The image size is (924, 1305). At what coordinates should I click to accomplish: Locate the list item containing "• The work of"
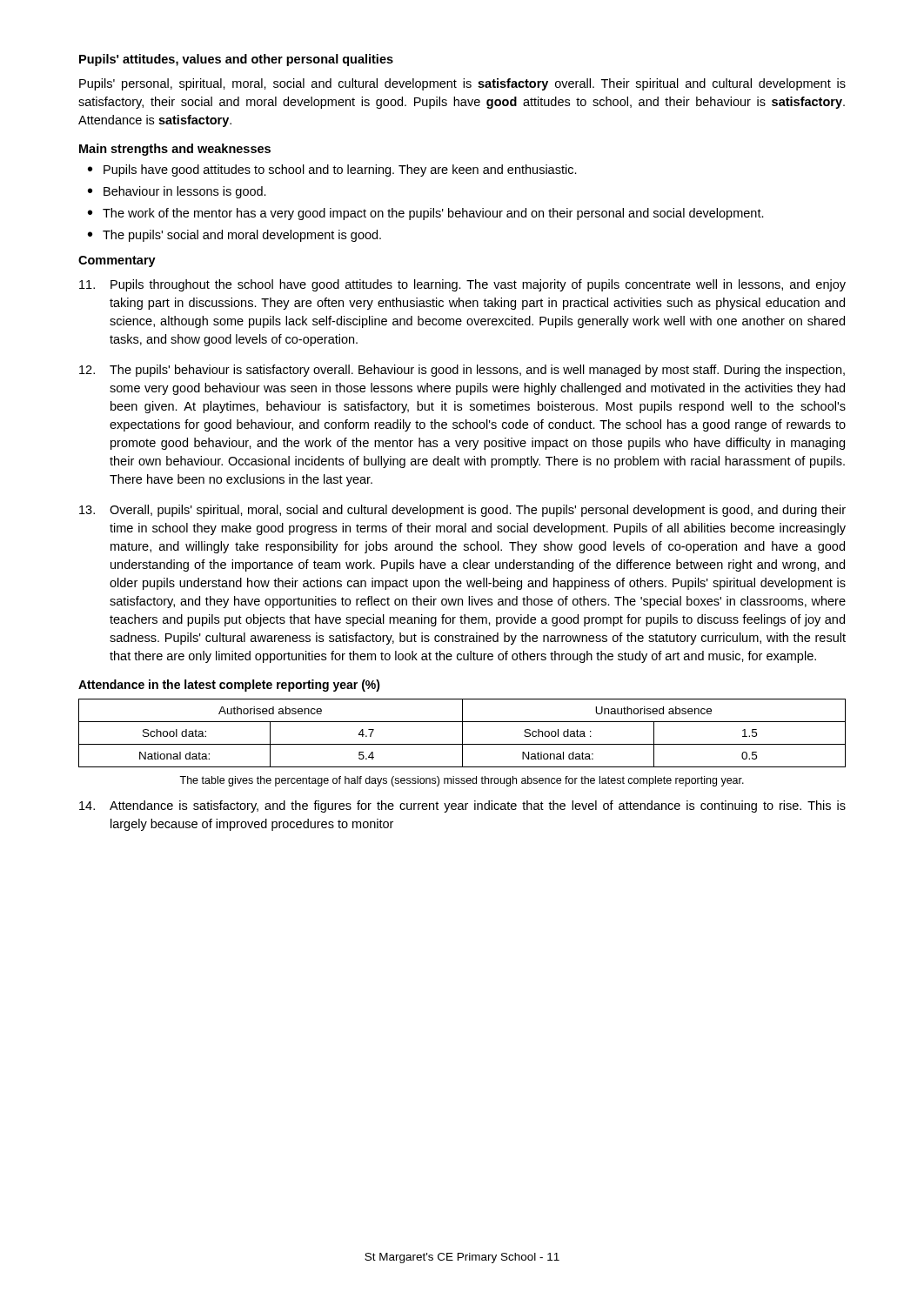pyautogui.click(x=426, y=214)
